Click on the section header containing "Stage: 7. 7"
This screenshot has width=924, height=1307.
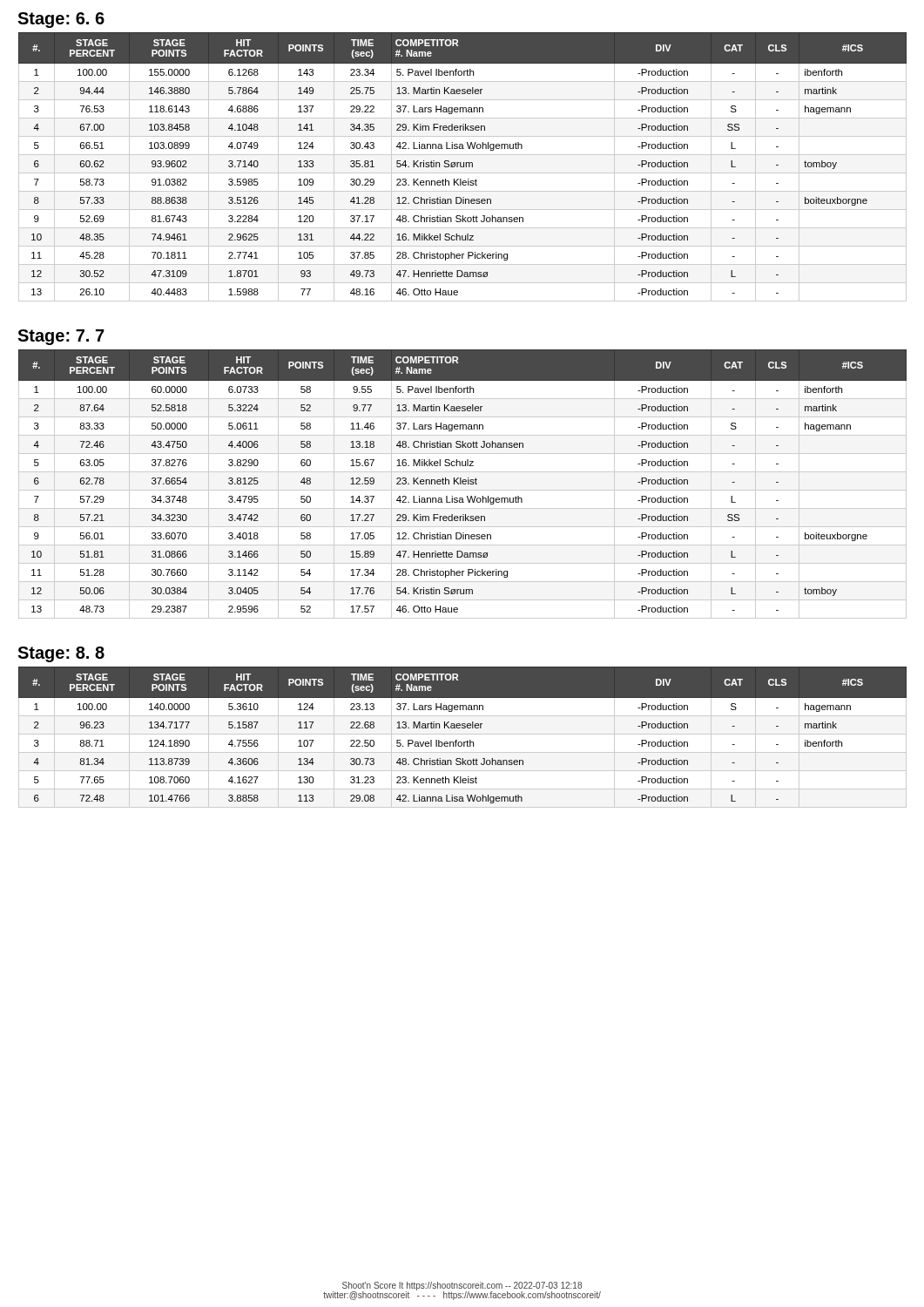coord(61,335)
